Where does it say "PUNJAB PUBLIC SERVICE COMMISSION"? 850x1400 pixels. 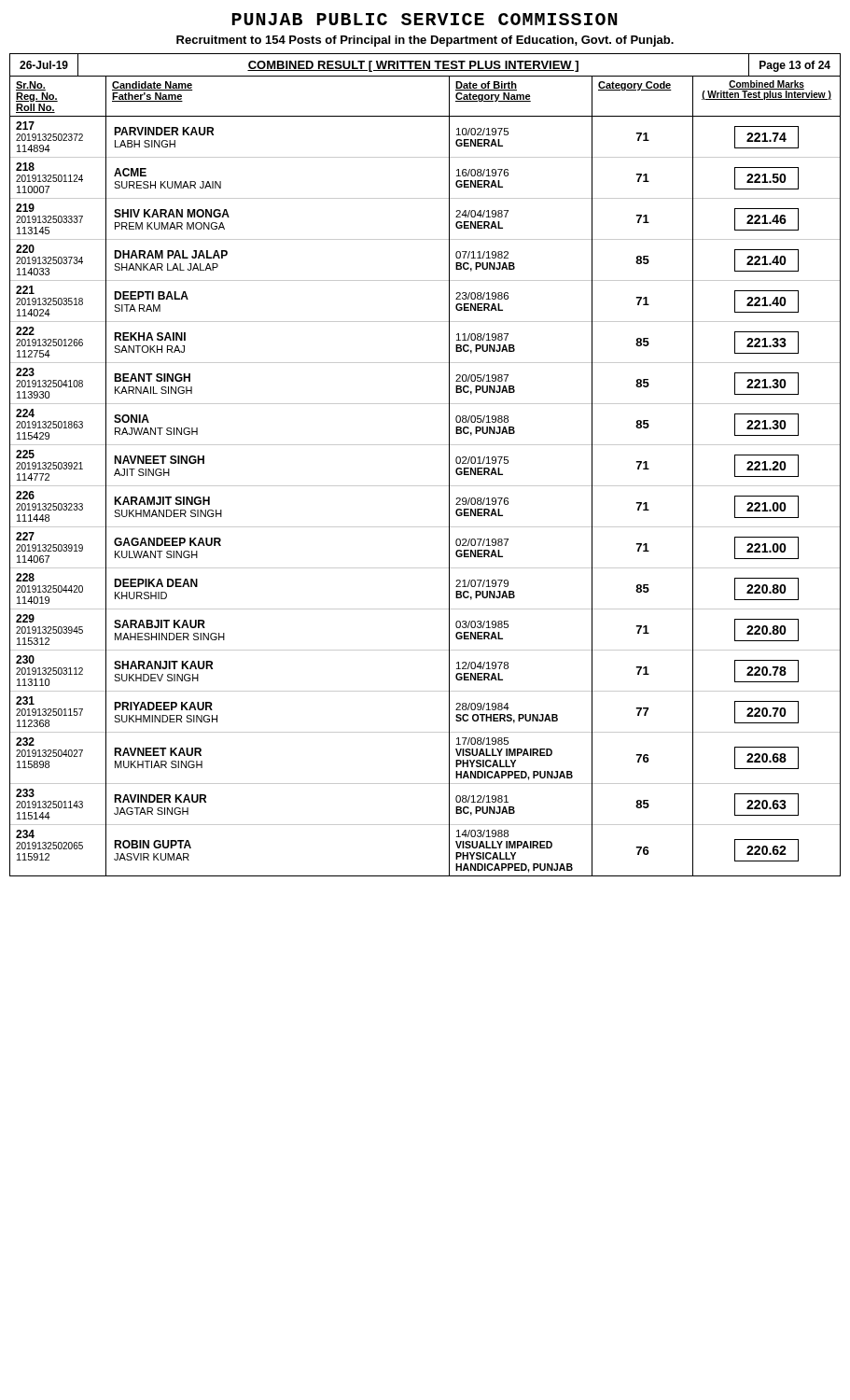click(x=425, y=20)
